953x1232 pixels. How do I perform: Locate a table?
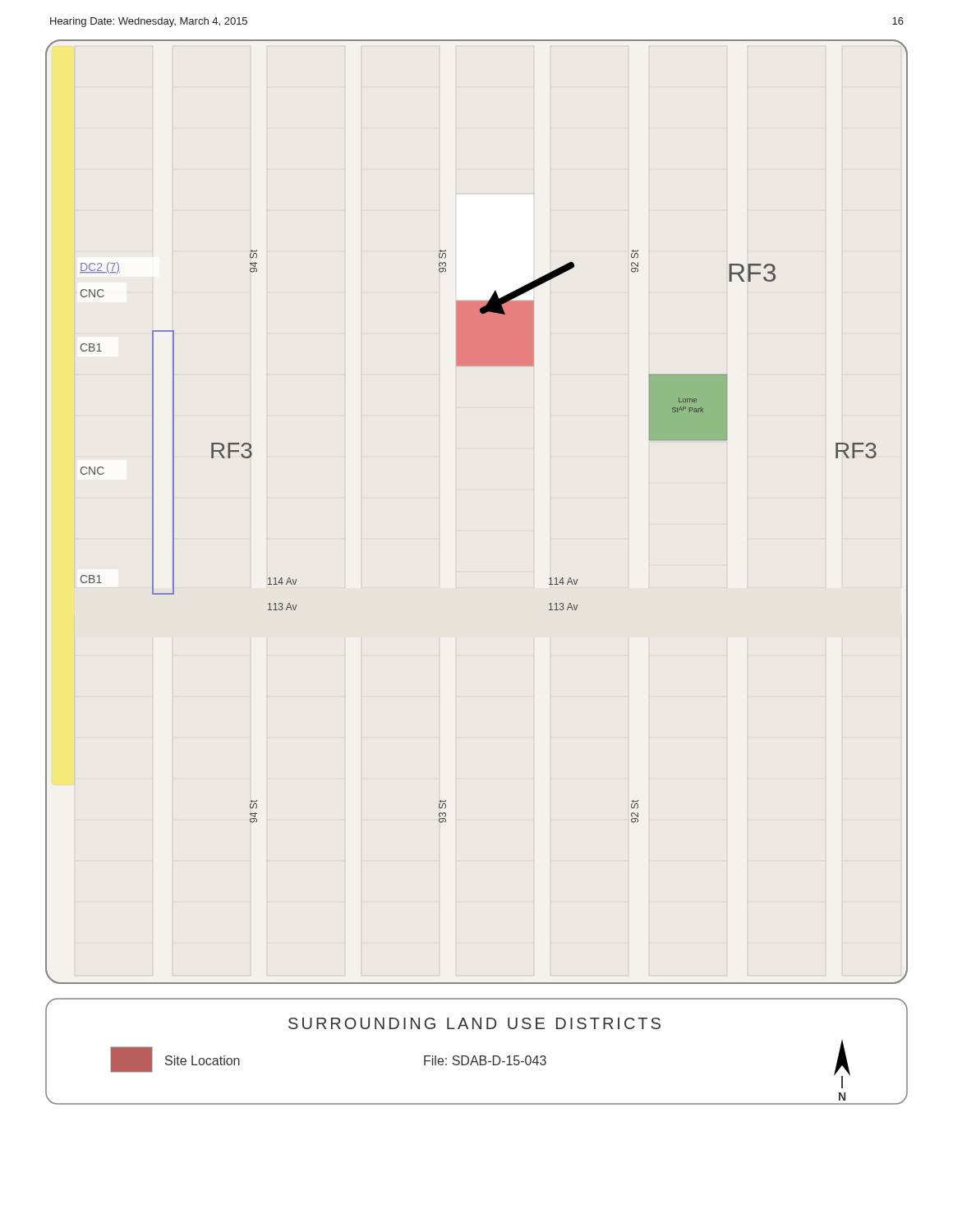point(476,1051)
